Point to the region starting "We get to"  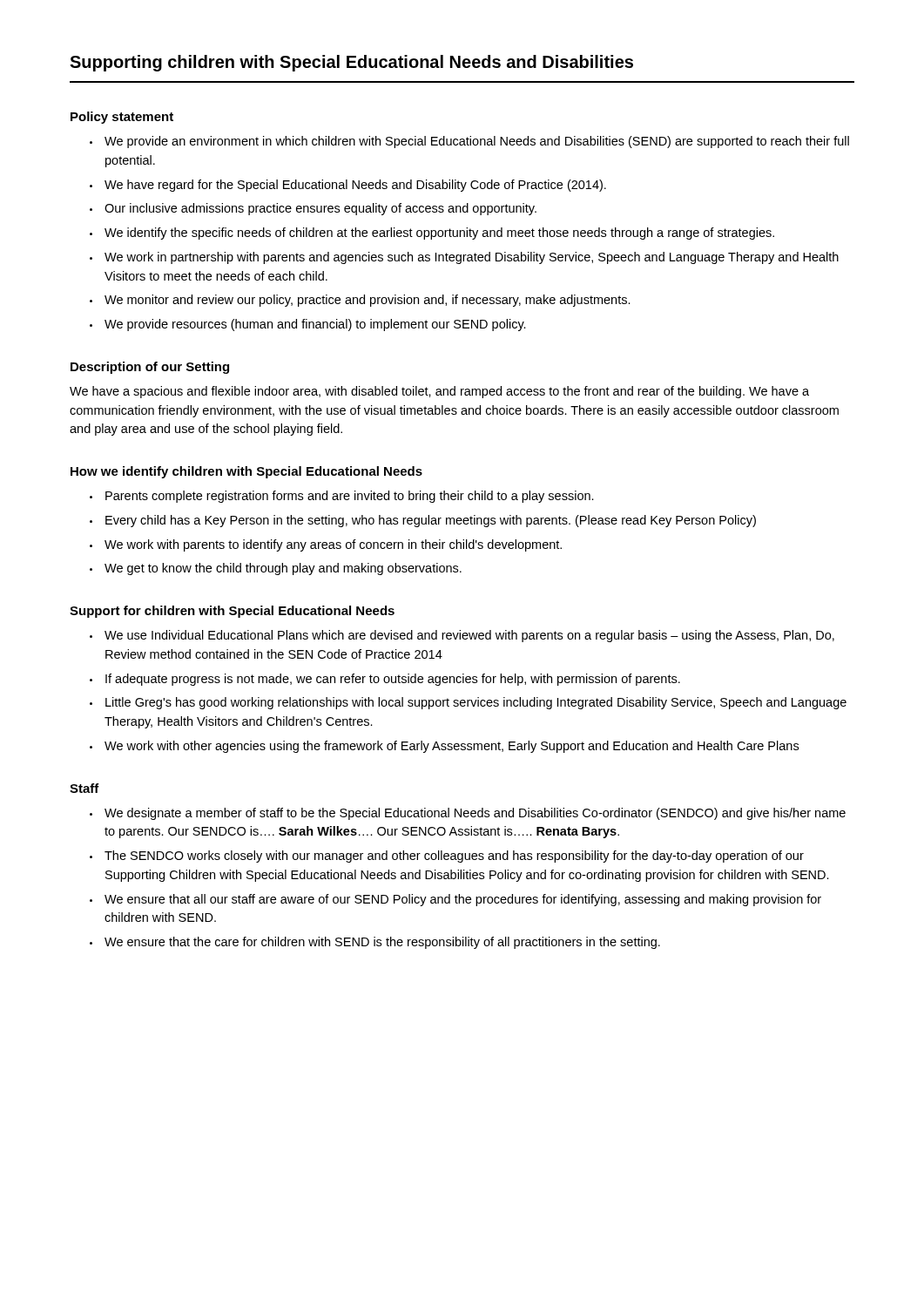coord(283,568)
